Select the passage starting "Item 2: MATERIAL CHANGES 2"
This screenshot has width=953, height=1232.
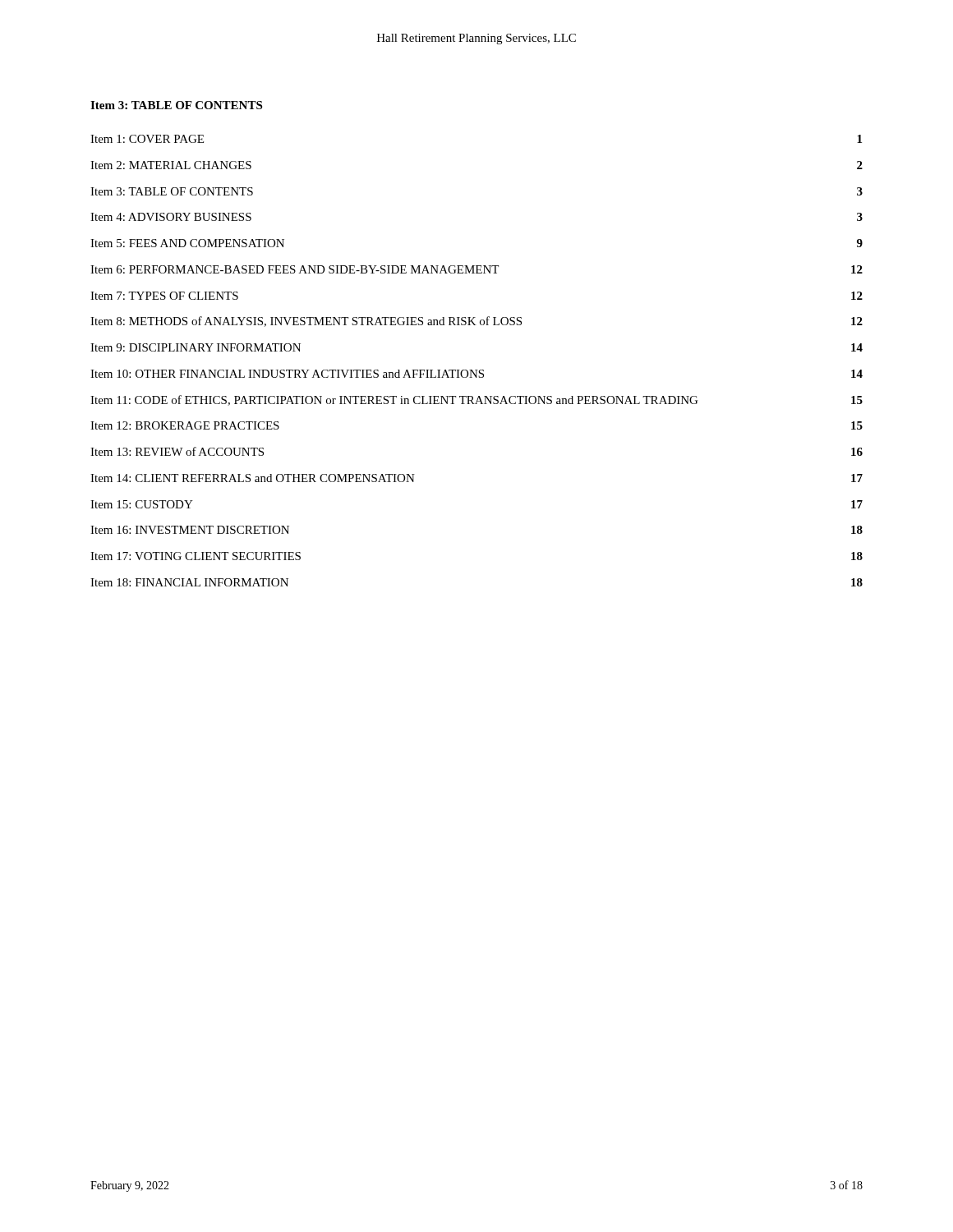172,165
